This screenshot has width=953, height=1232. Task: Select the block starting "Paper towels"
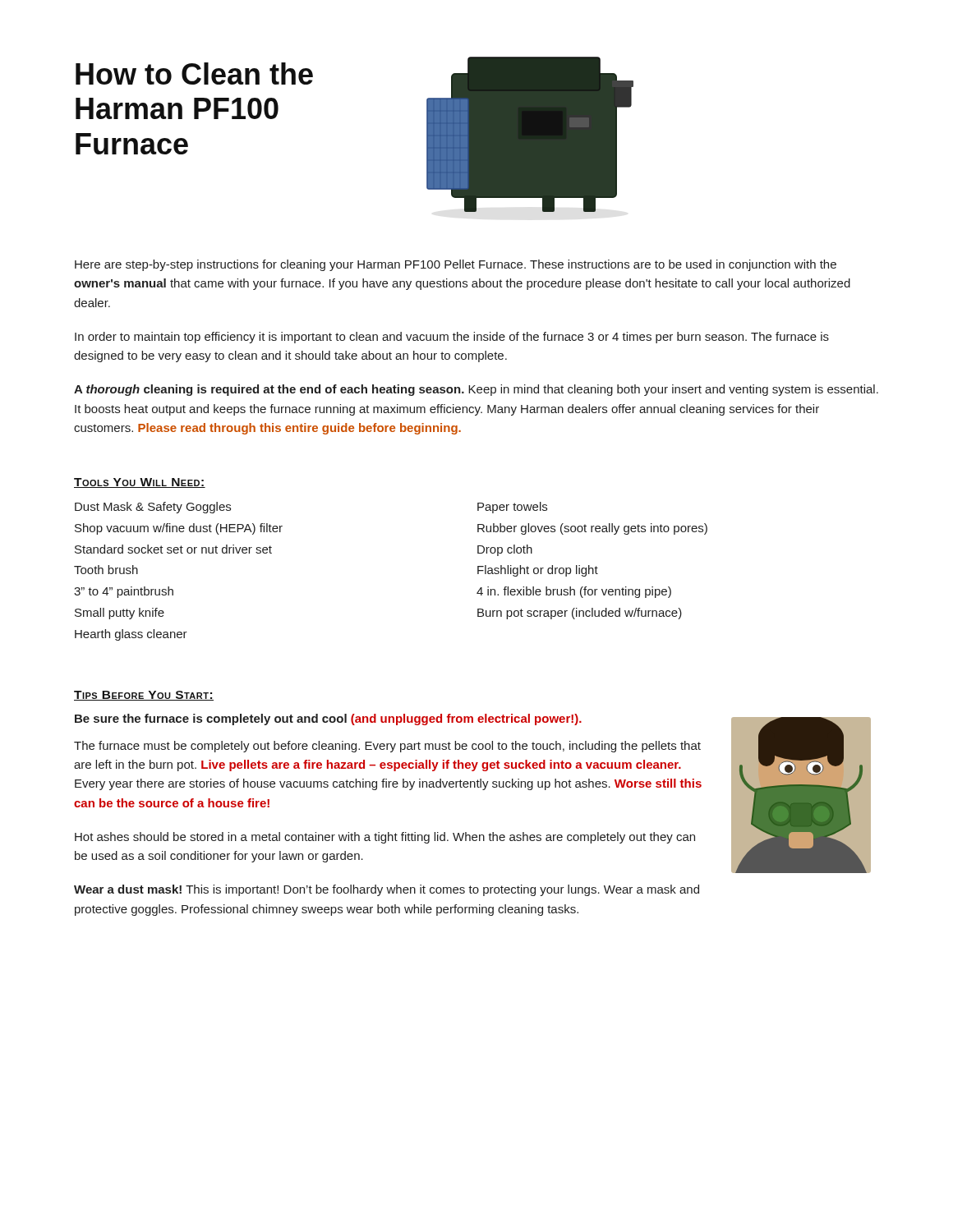click(x=512, y=506)
